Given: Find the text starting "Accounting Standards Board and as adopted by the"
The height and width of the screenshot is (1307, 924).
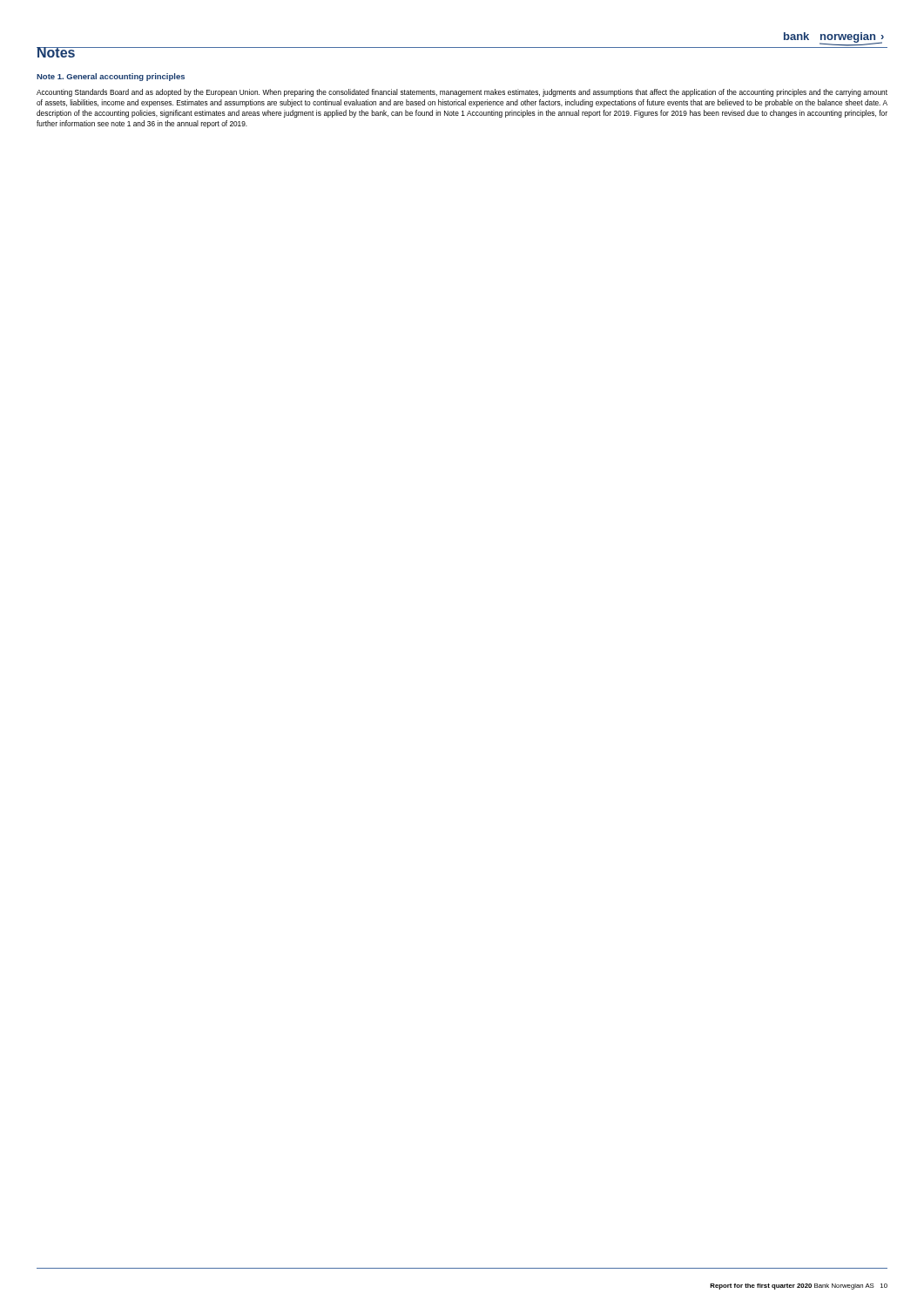Looking at the screenshot, I should pyautogui.click(x=462, y=108).
